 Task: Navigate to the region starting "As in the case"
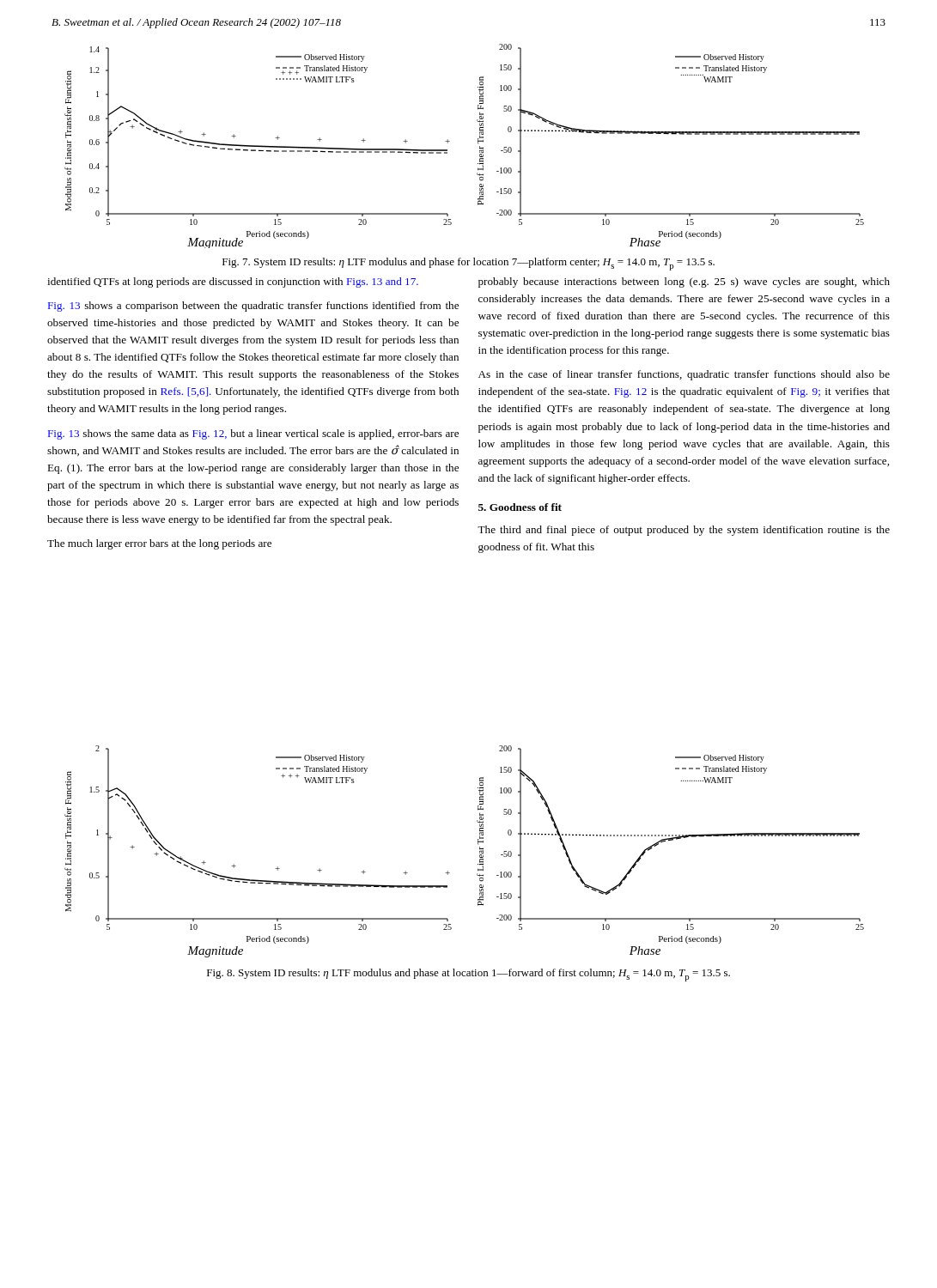(684, 426)
